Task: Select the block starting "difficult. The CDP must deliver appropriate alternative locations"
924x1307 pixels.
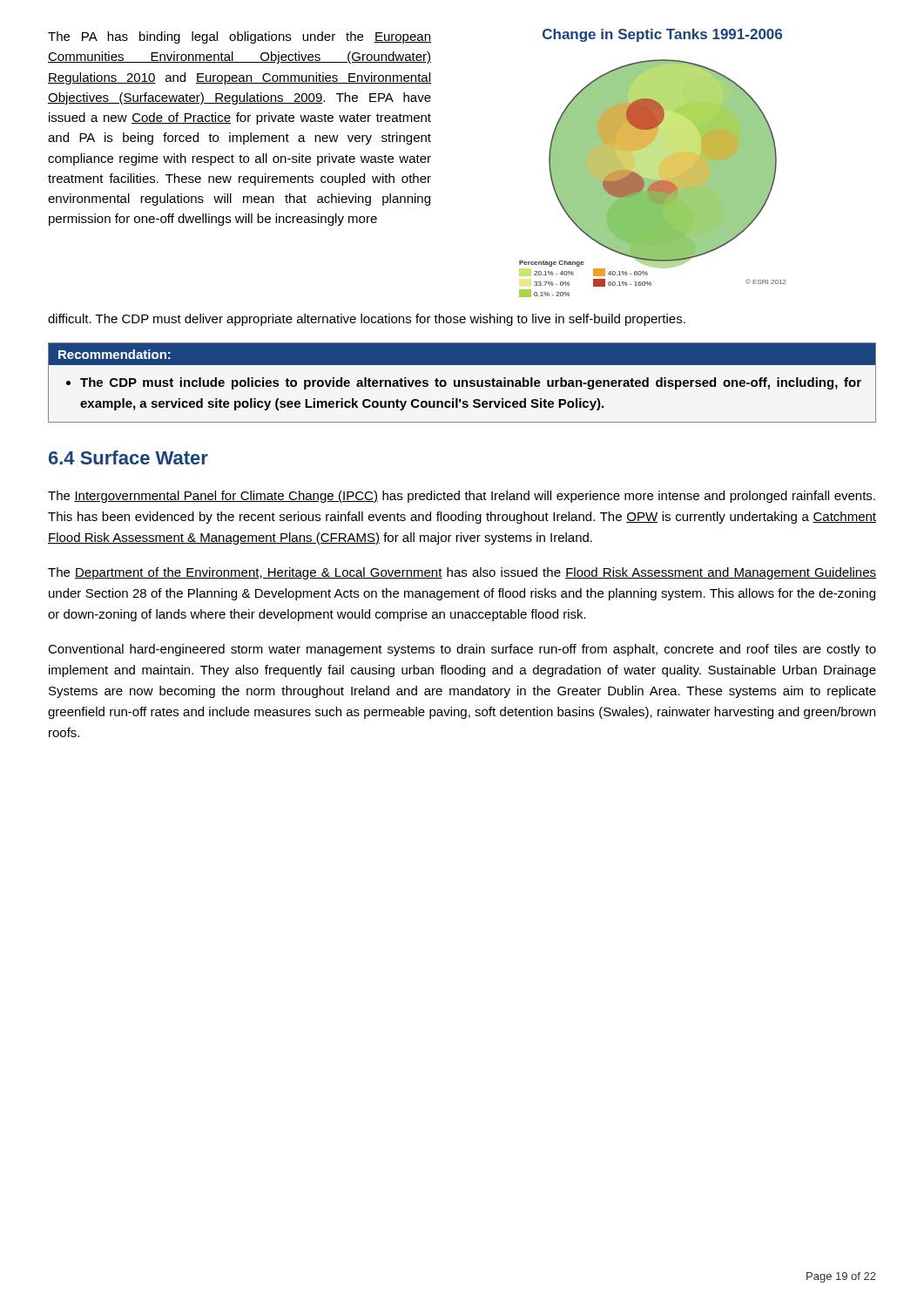Action: coord(367,318)
